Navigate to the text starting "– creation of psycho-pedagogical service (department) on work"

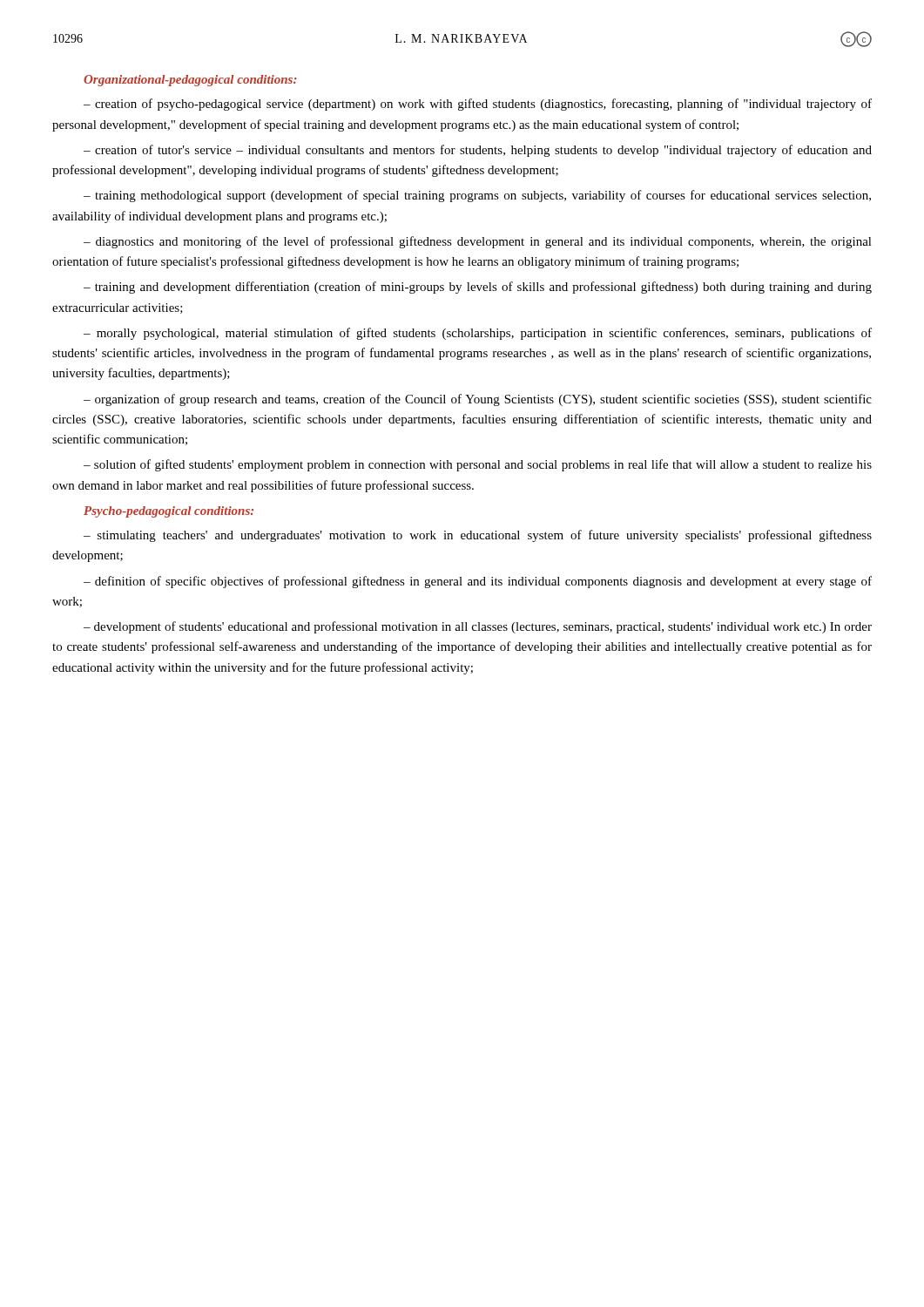click(x=462, y=114)
